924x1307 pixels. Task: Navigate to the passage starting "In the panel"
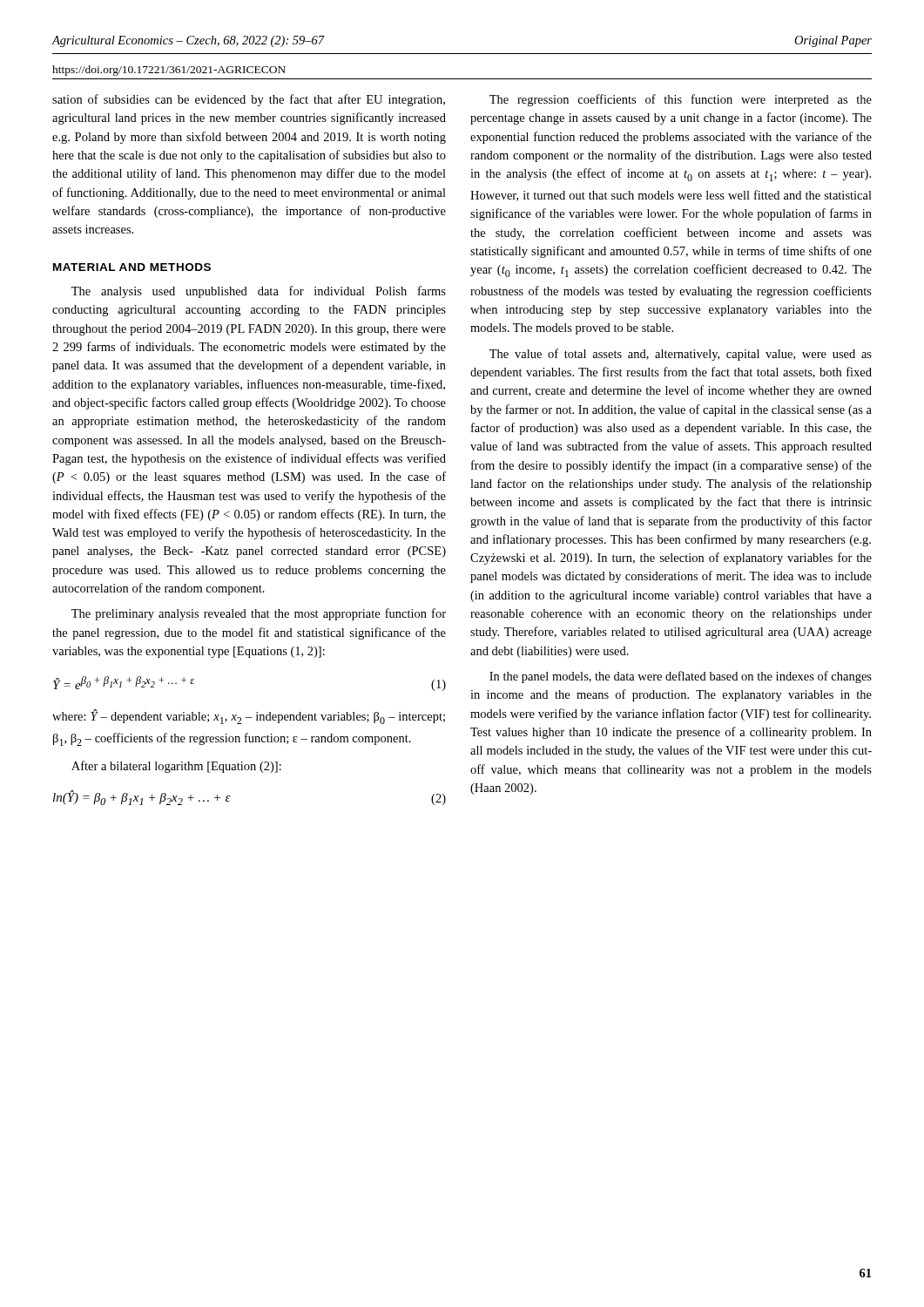(671, 732)
